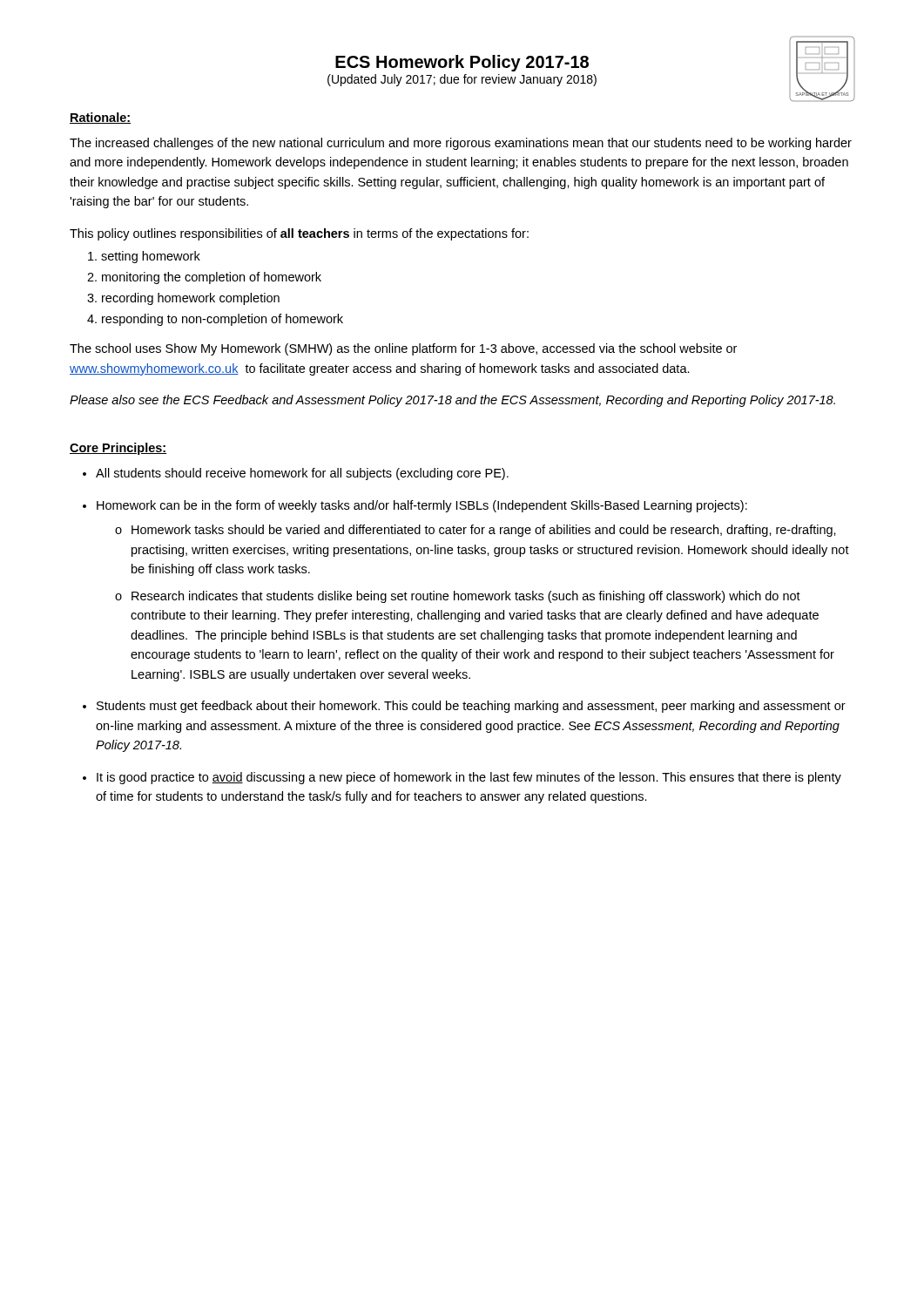
Task: Point to the block beginning "setting homework monitoring the completion of"
Action: [144, 257]
